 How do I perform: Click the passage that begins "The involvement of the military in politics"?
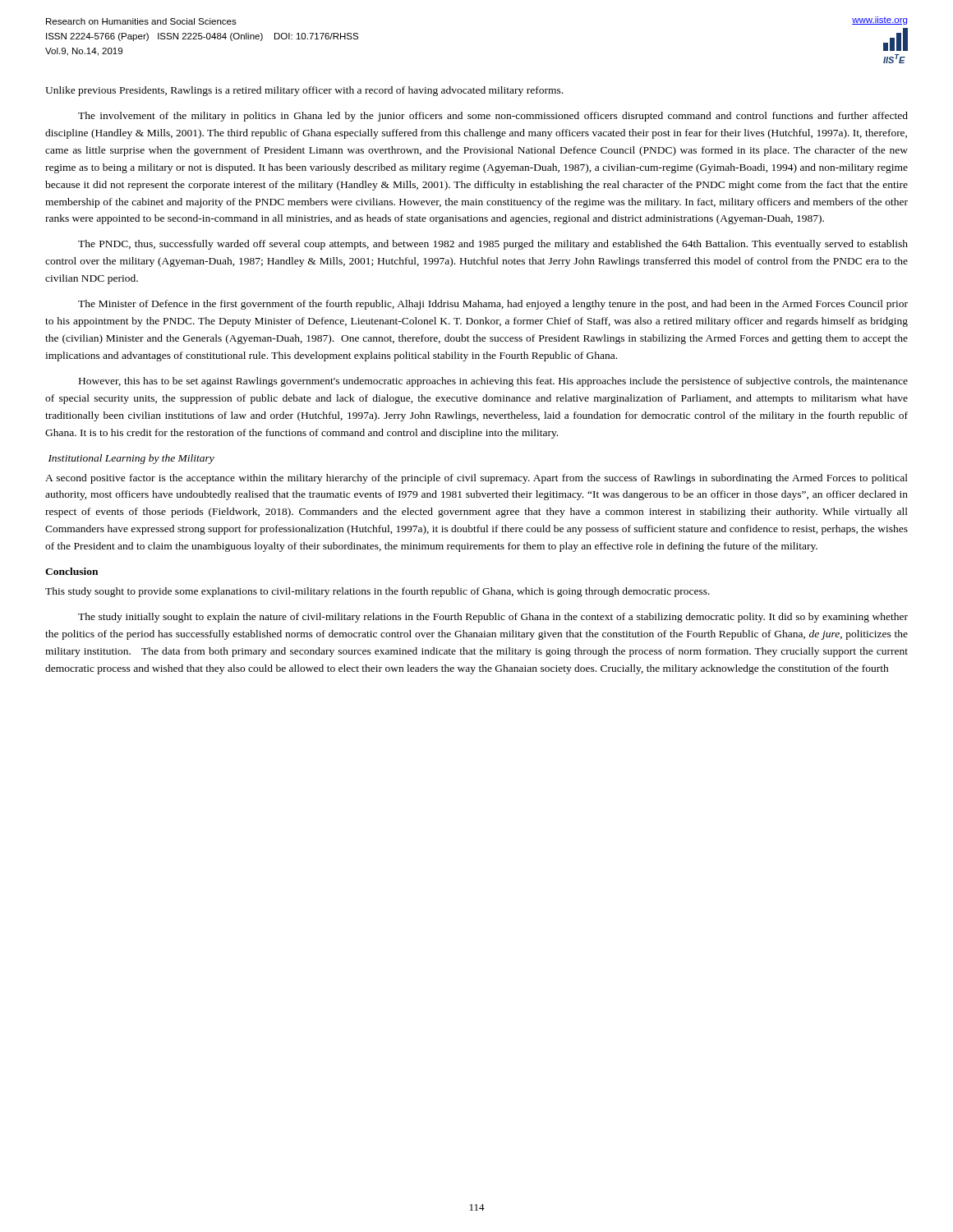tap(476, 167)
